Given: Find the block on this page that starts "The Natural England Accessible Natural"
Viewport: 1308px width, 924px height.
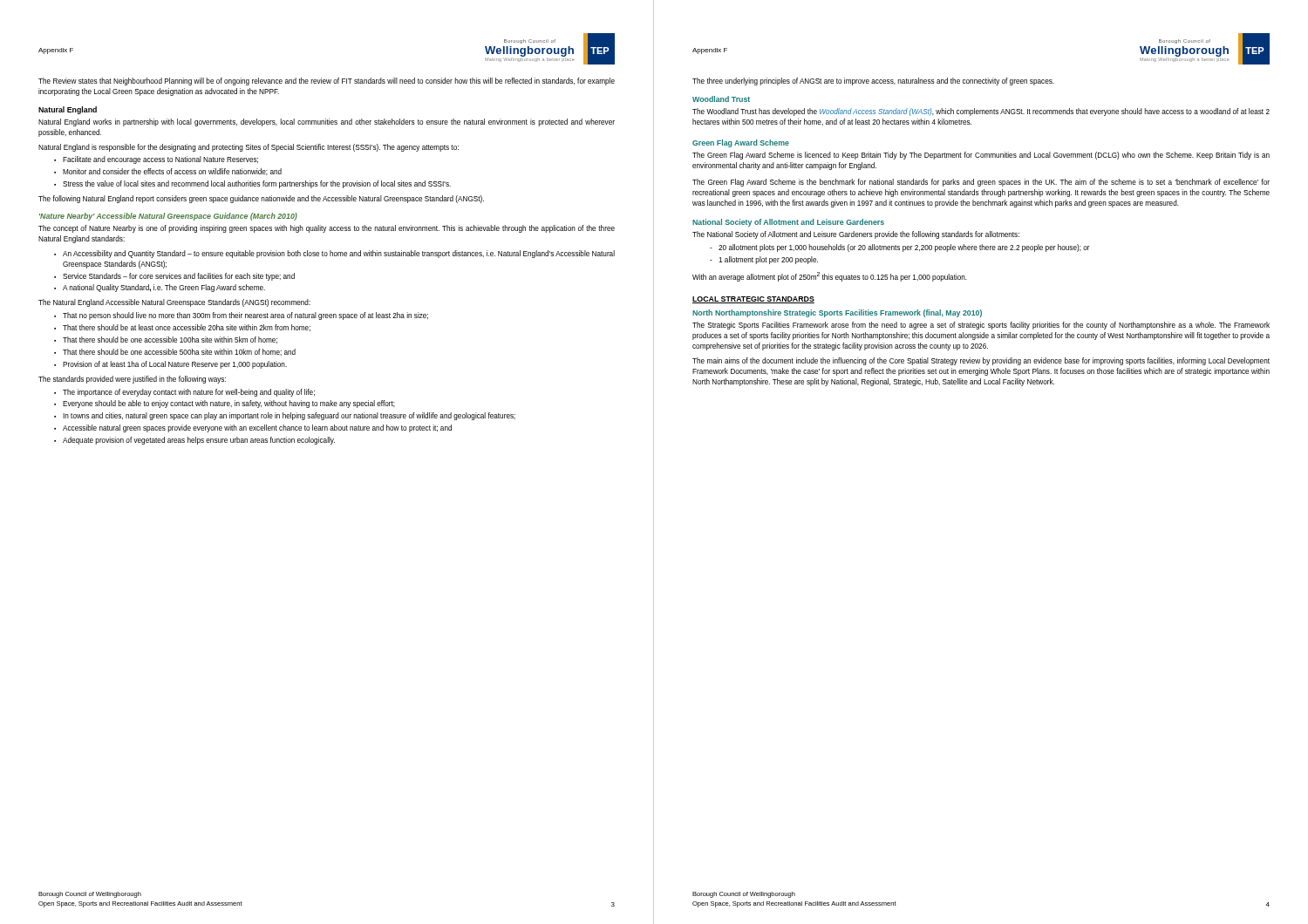Looking at the screenshot, I should 174,303.
